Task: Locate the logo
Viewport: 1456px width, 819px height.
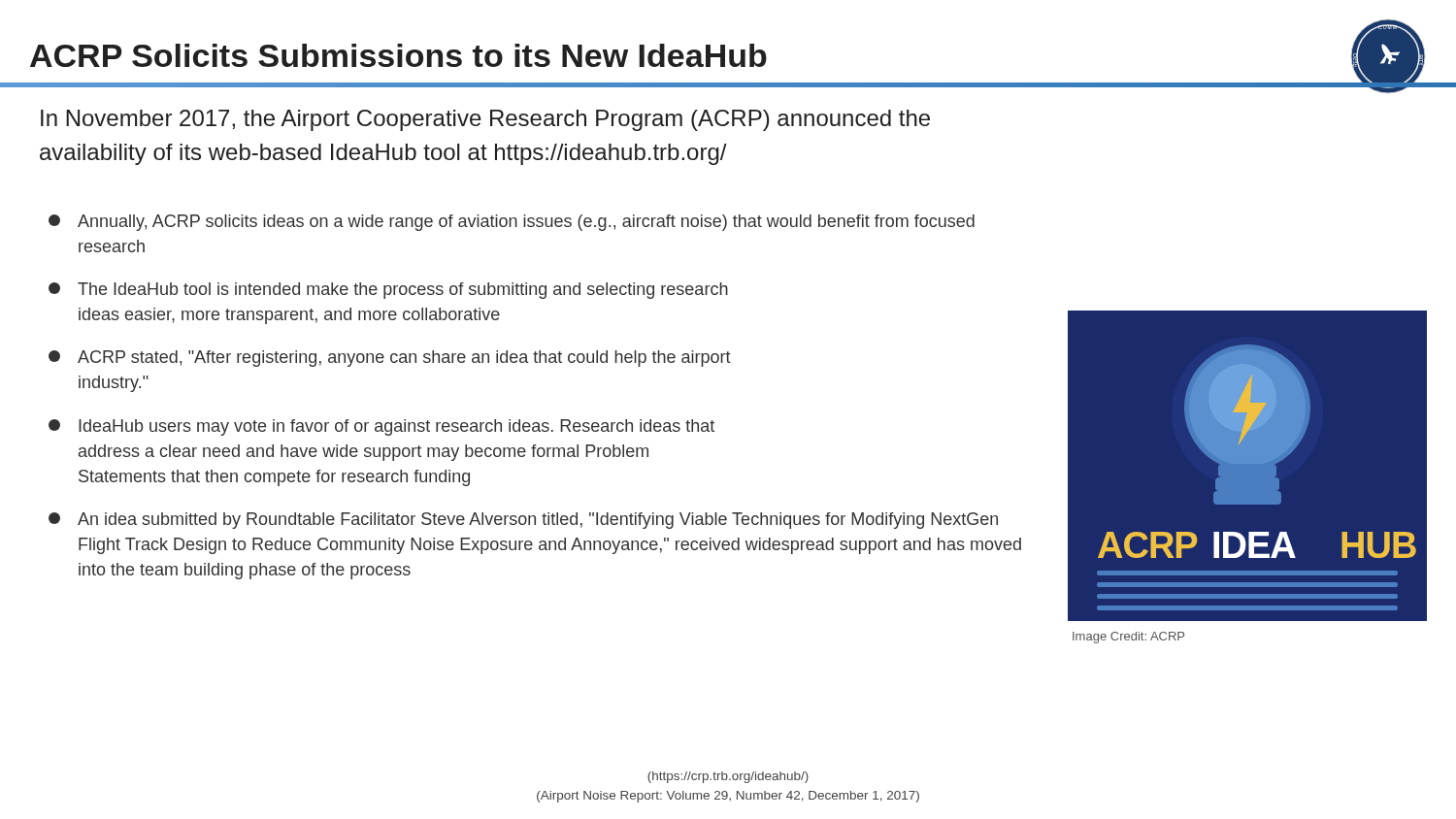Action: click(1247, 477)
